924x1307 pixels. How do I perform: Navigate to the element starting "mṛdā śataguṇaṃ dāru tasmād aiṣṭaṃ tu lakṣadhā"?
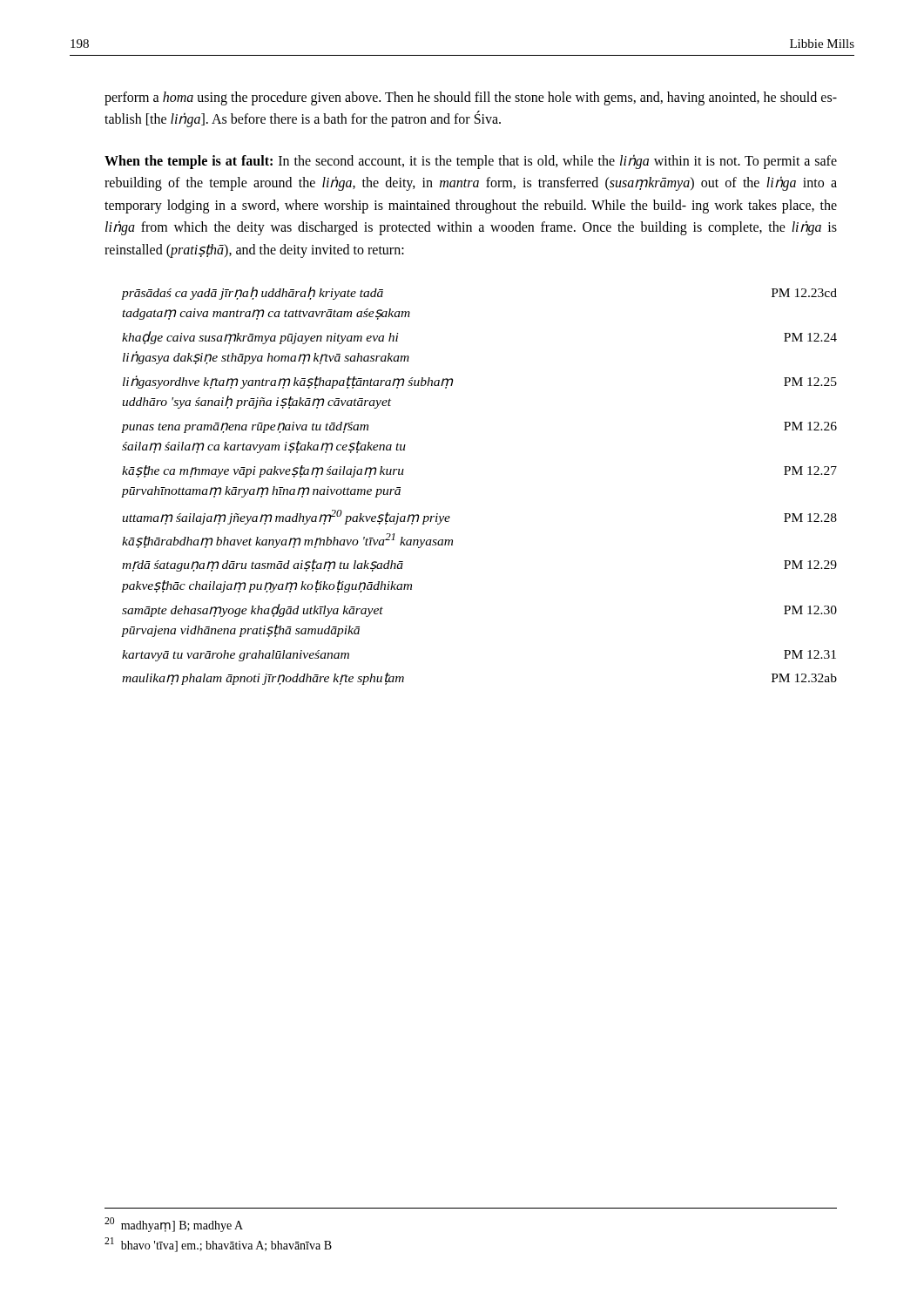[x=263, y=565]
